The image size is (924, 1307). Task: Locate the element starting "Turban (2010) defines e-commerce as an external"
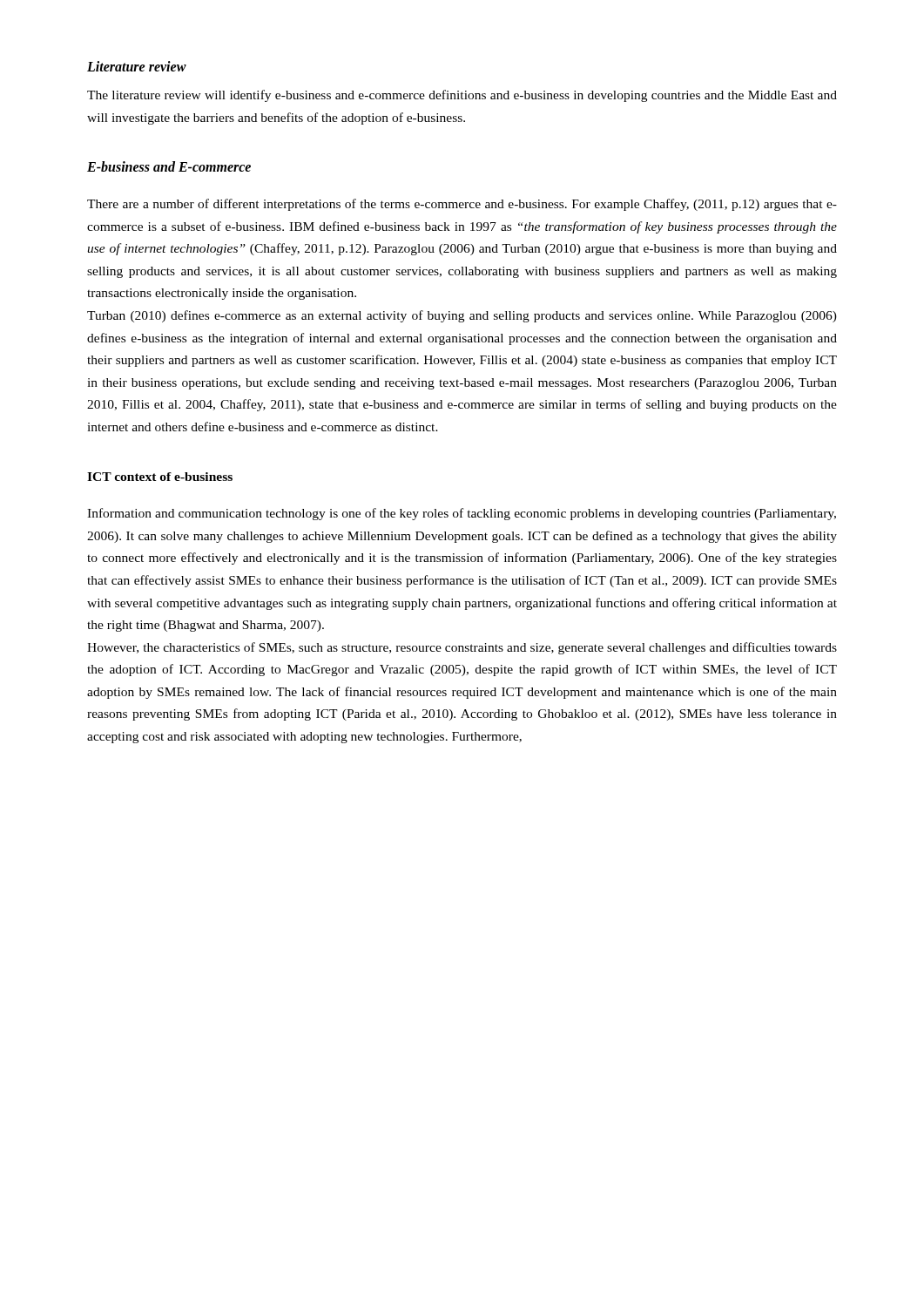462,371
